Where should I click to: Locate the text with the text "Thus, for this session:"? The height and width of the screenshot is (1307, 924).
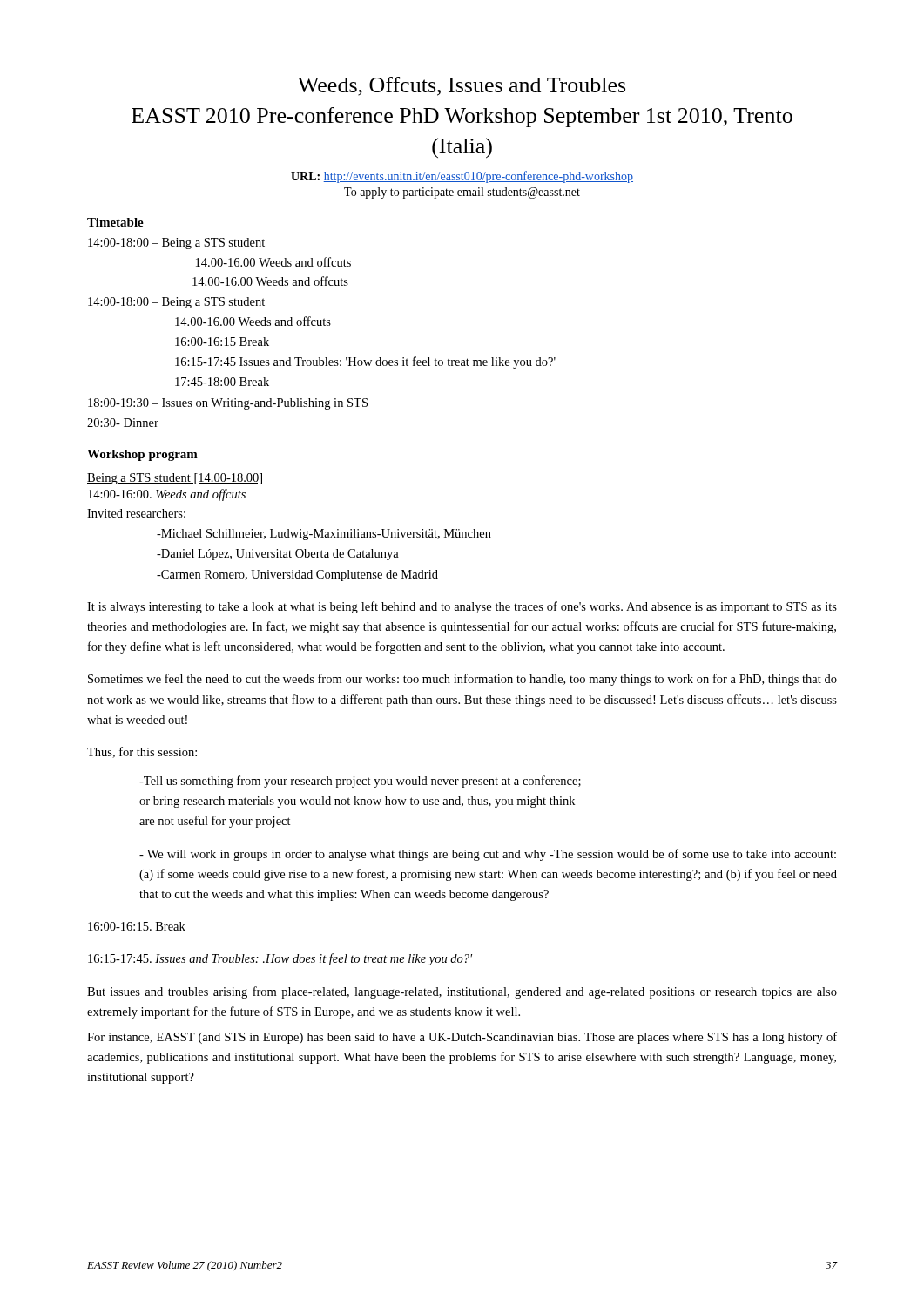coord(143,752)
